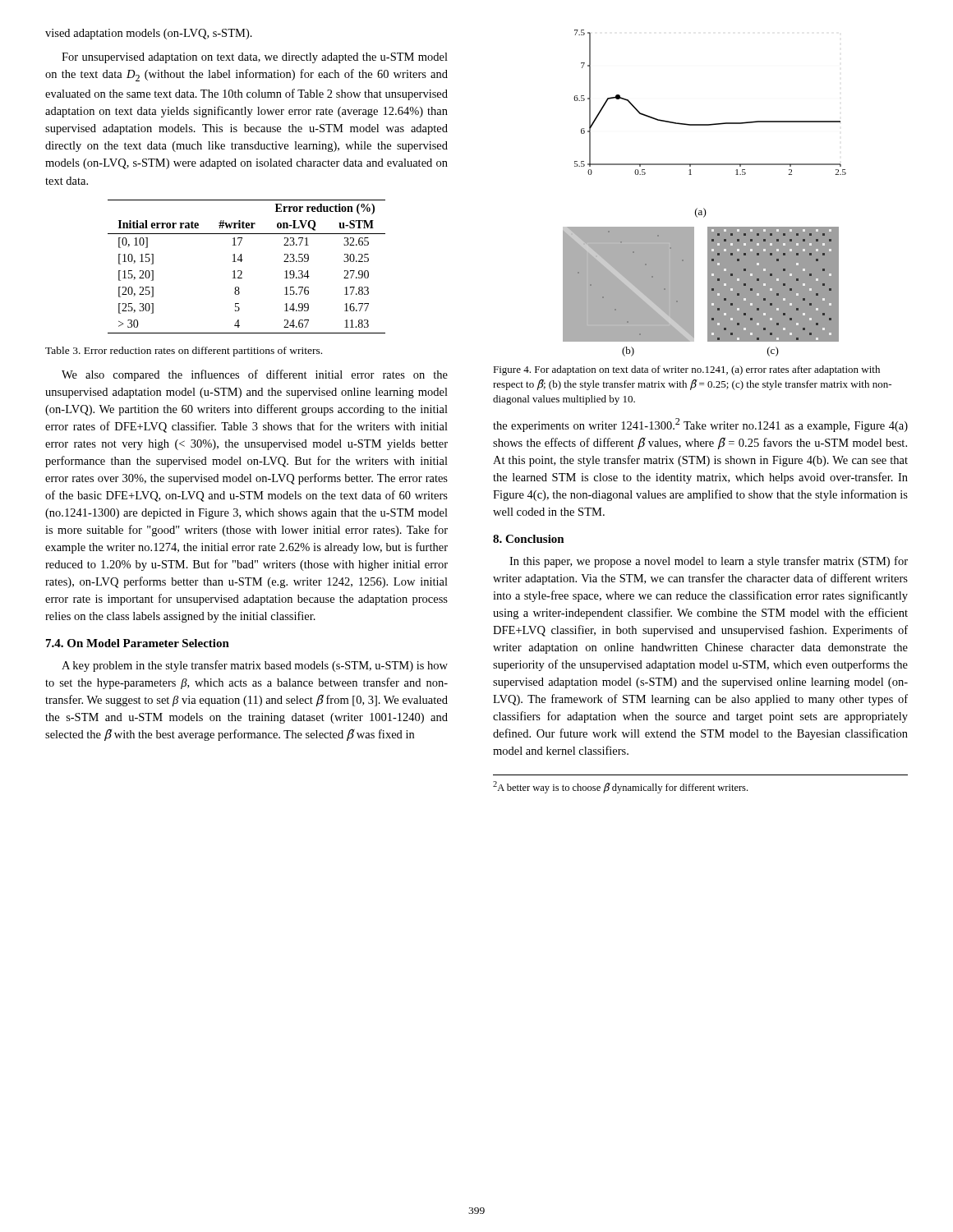953x1232 pixels.
Task: Select the element starting "Figure 4. For adaptation on"
Action: 692,384
